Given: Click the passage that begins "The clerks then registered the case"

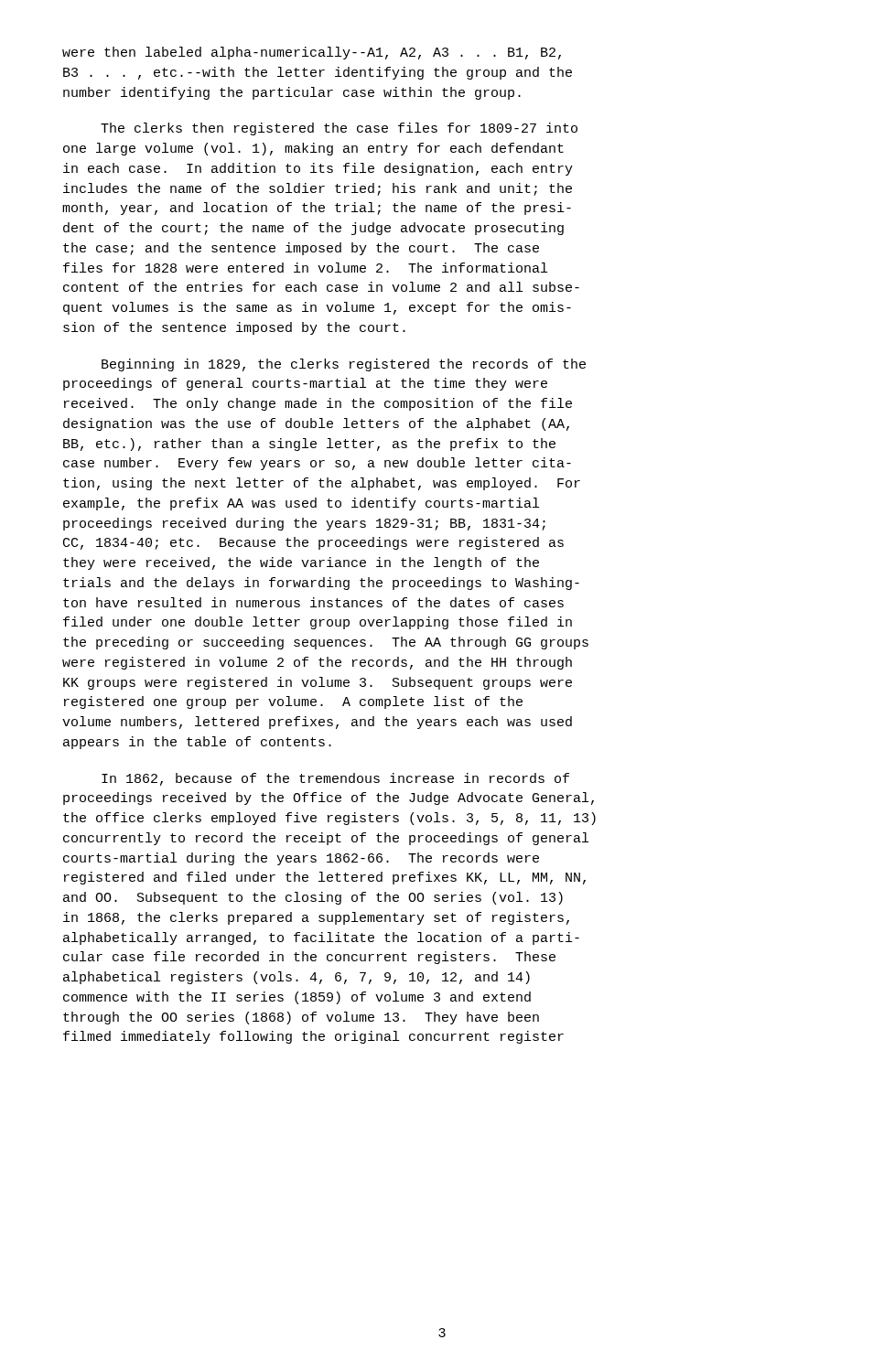Looking at the screenshot, I should 442,229.
